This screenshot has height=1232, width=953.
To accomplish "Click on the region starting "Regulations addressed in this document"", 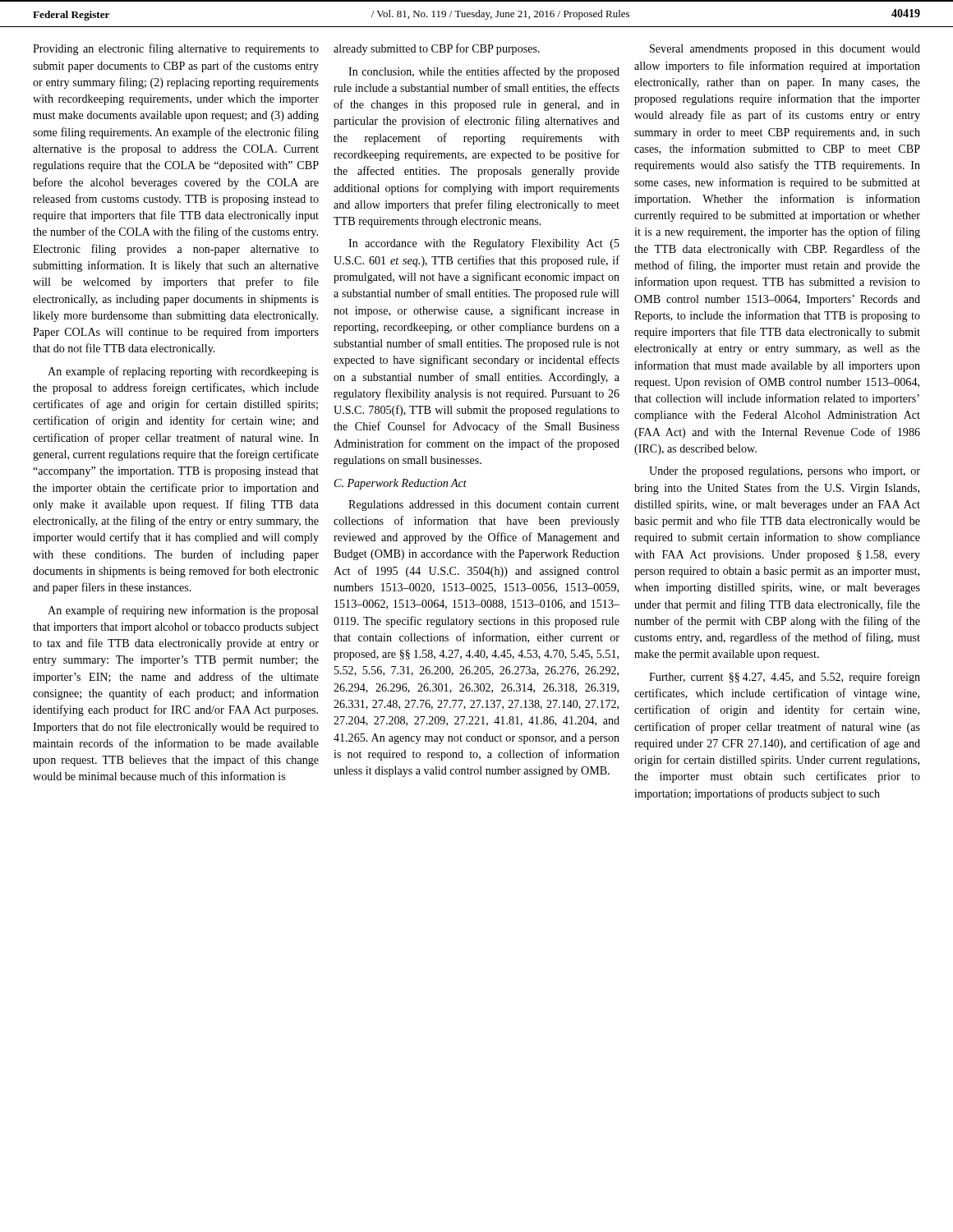I will [x=476, y=637].
